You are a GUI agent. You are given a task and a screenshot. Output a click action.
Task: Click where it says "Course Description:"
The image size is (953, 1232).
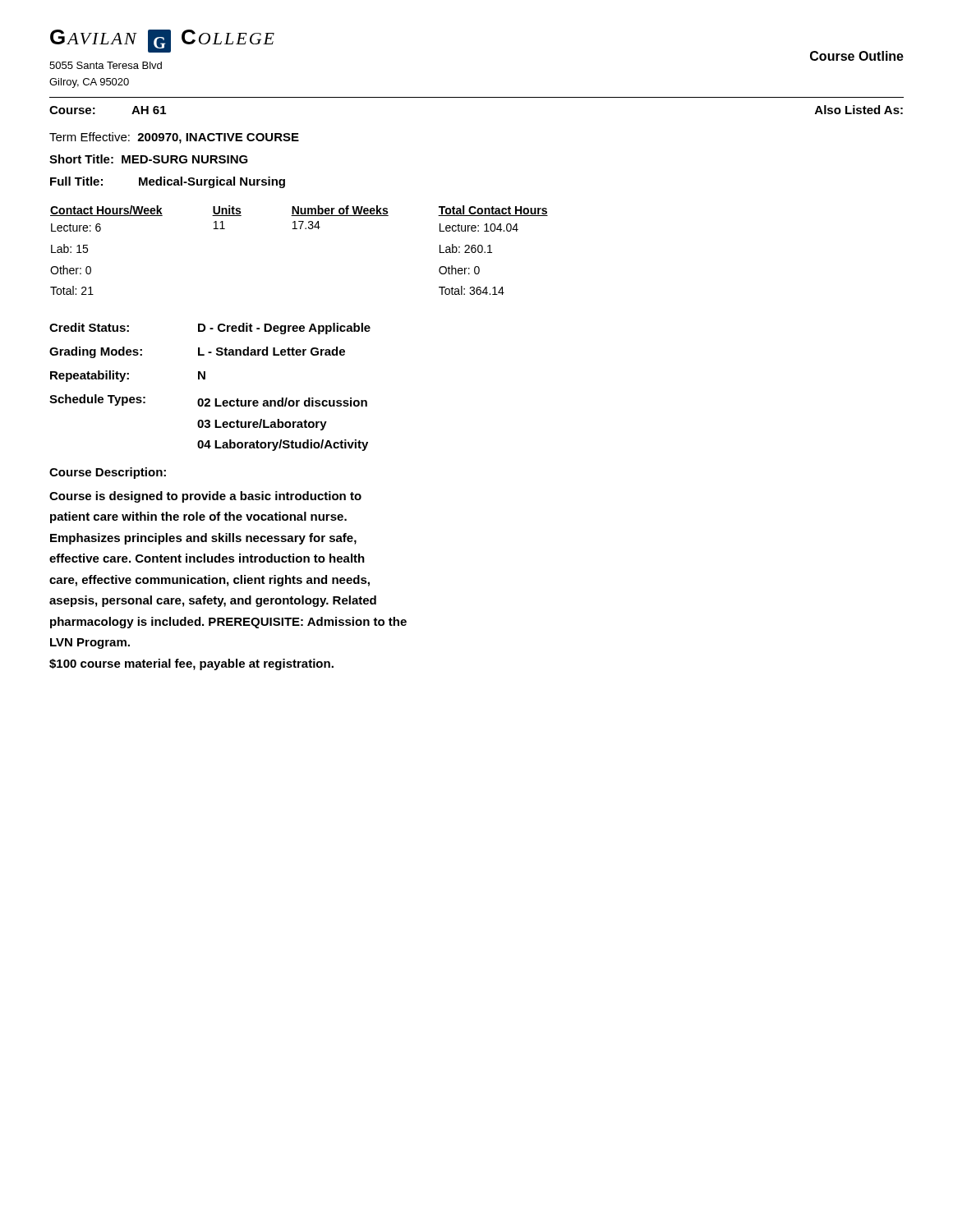[108, 472]
